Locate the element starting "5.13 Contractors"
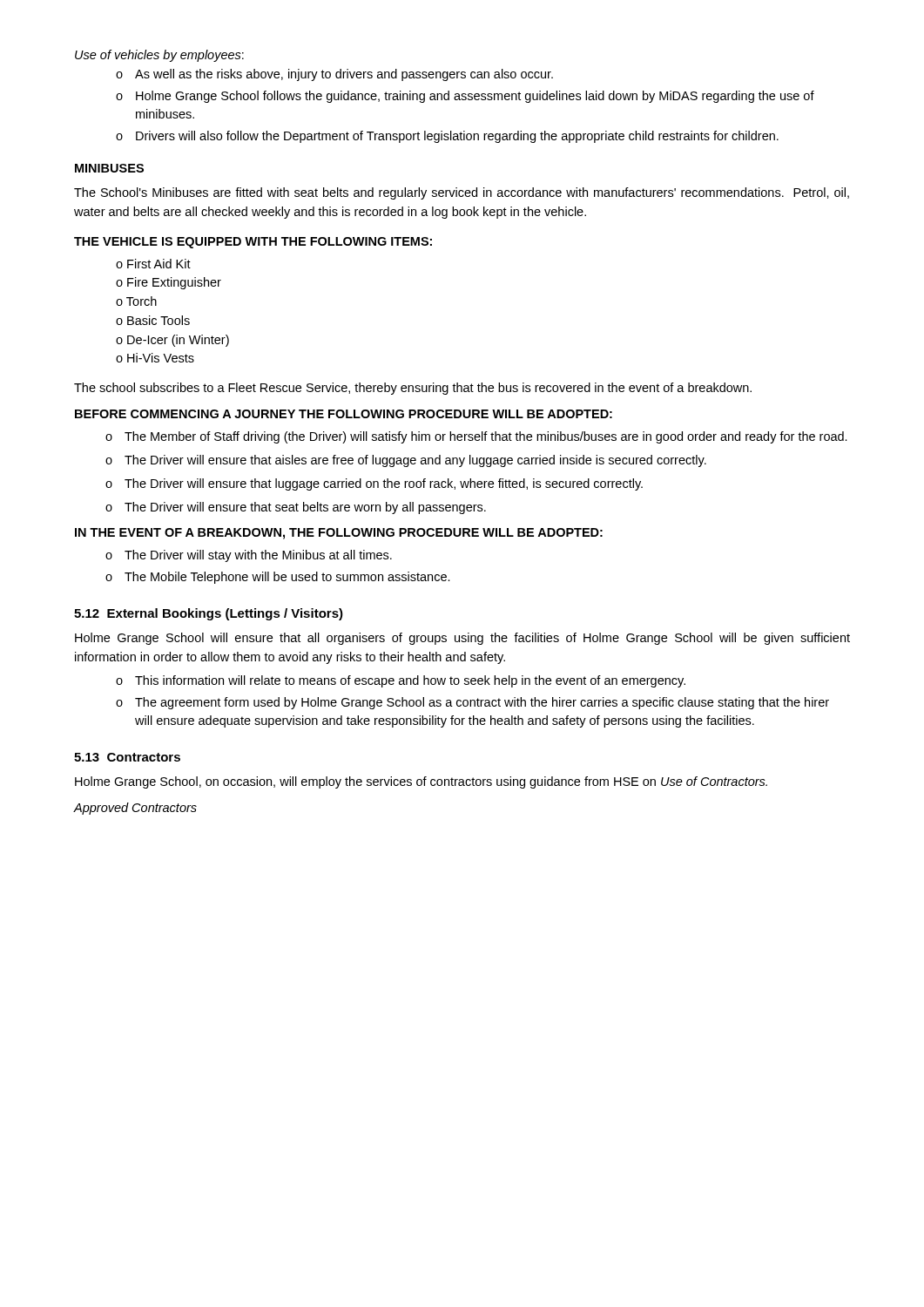 [127, 757]
